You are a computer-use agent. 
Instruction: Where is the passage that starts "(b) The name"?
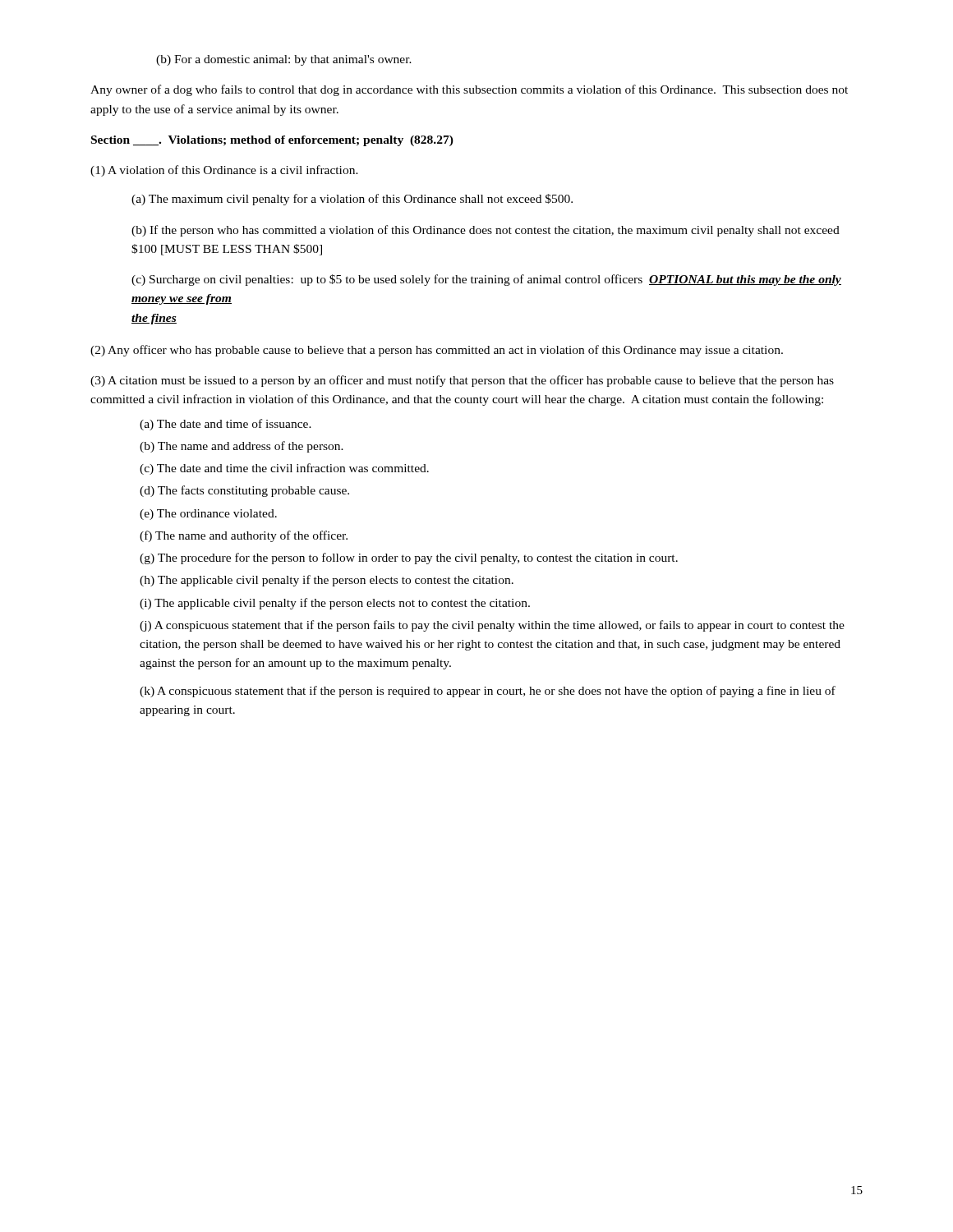point(242,445)
